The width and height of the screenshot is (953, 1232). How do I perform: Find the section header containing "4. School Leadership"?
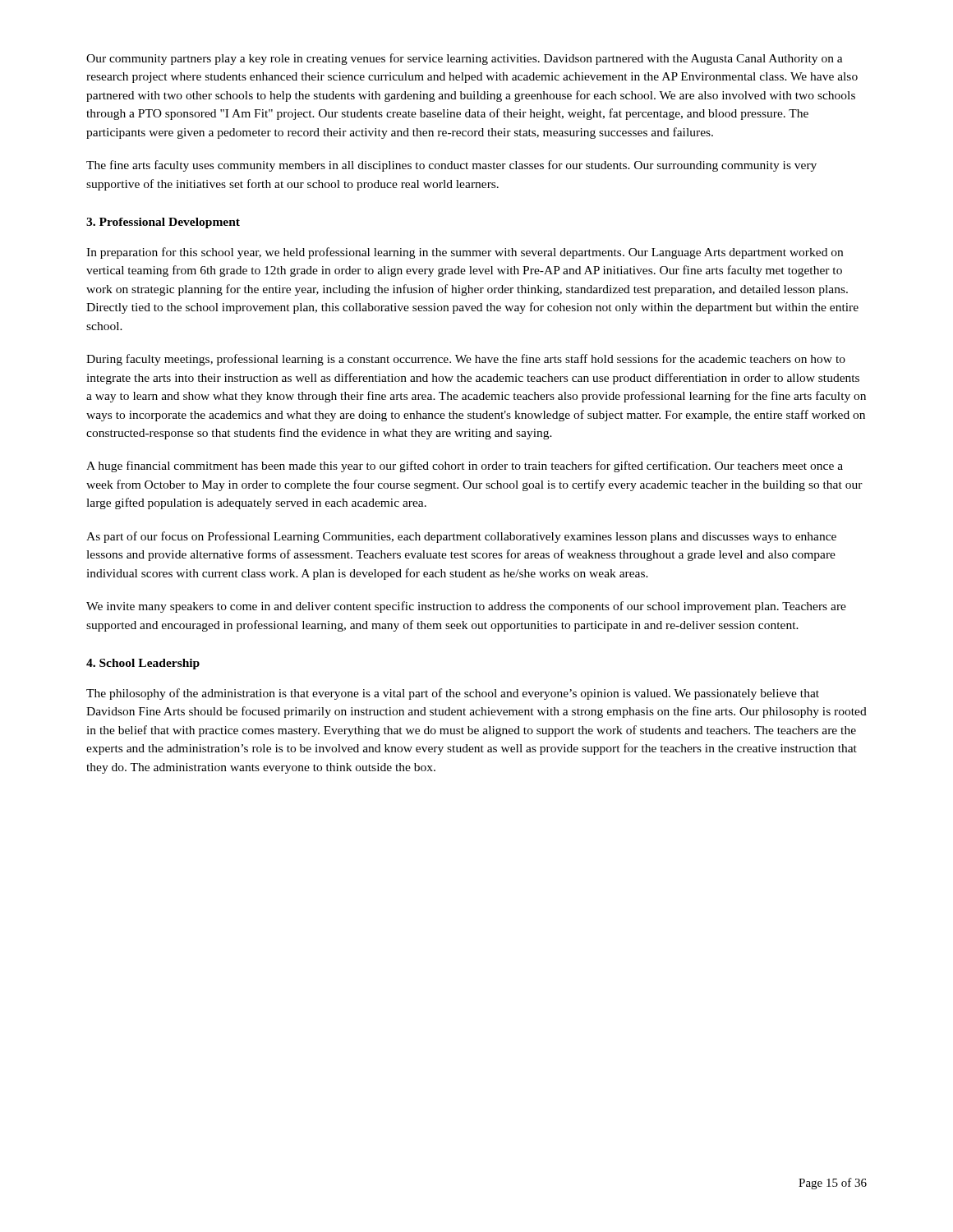143,663
